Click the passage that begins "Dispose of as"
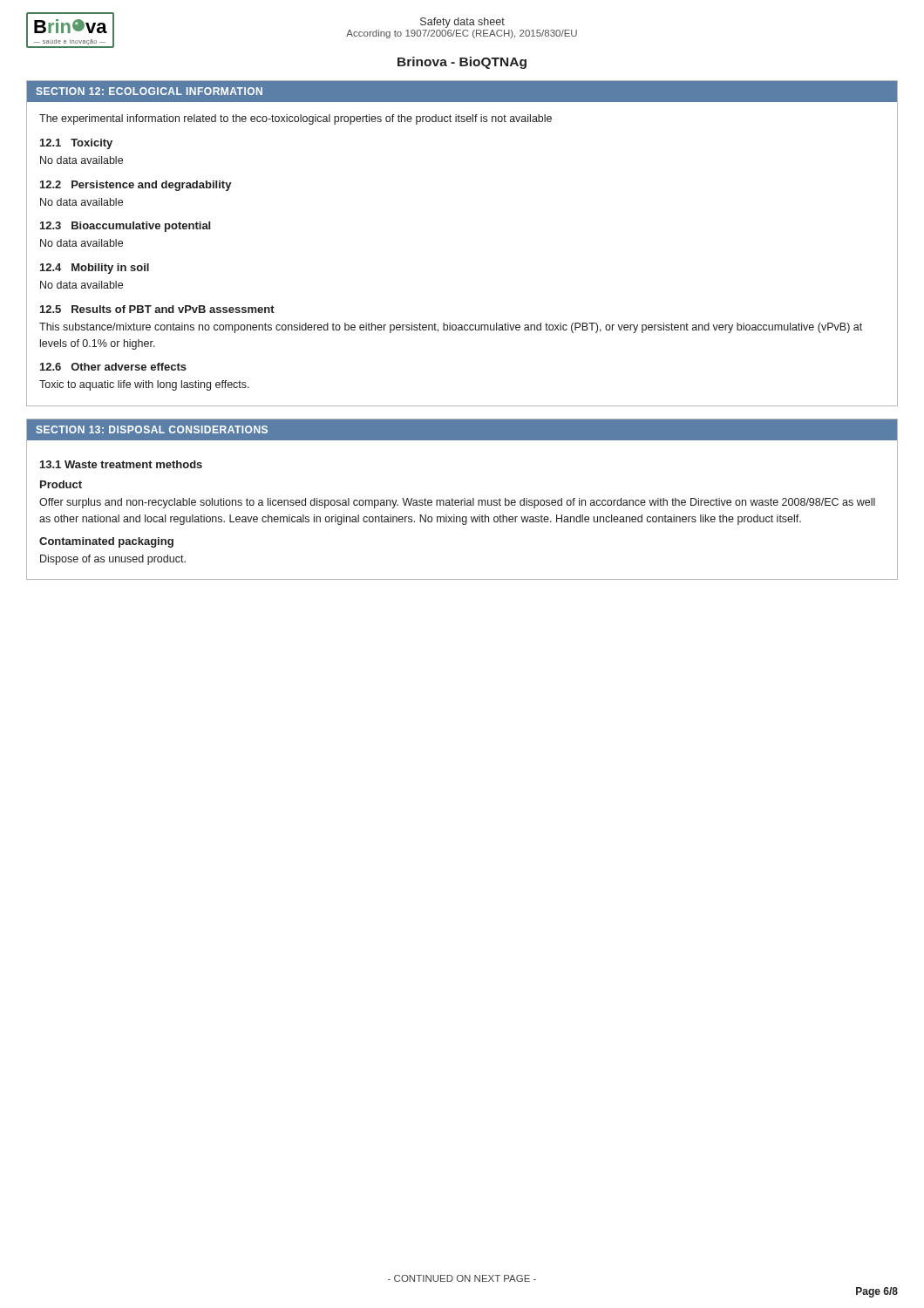 tap(113, 559)
